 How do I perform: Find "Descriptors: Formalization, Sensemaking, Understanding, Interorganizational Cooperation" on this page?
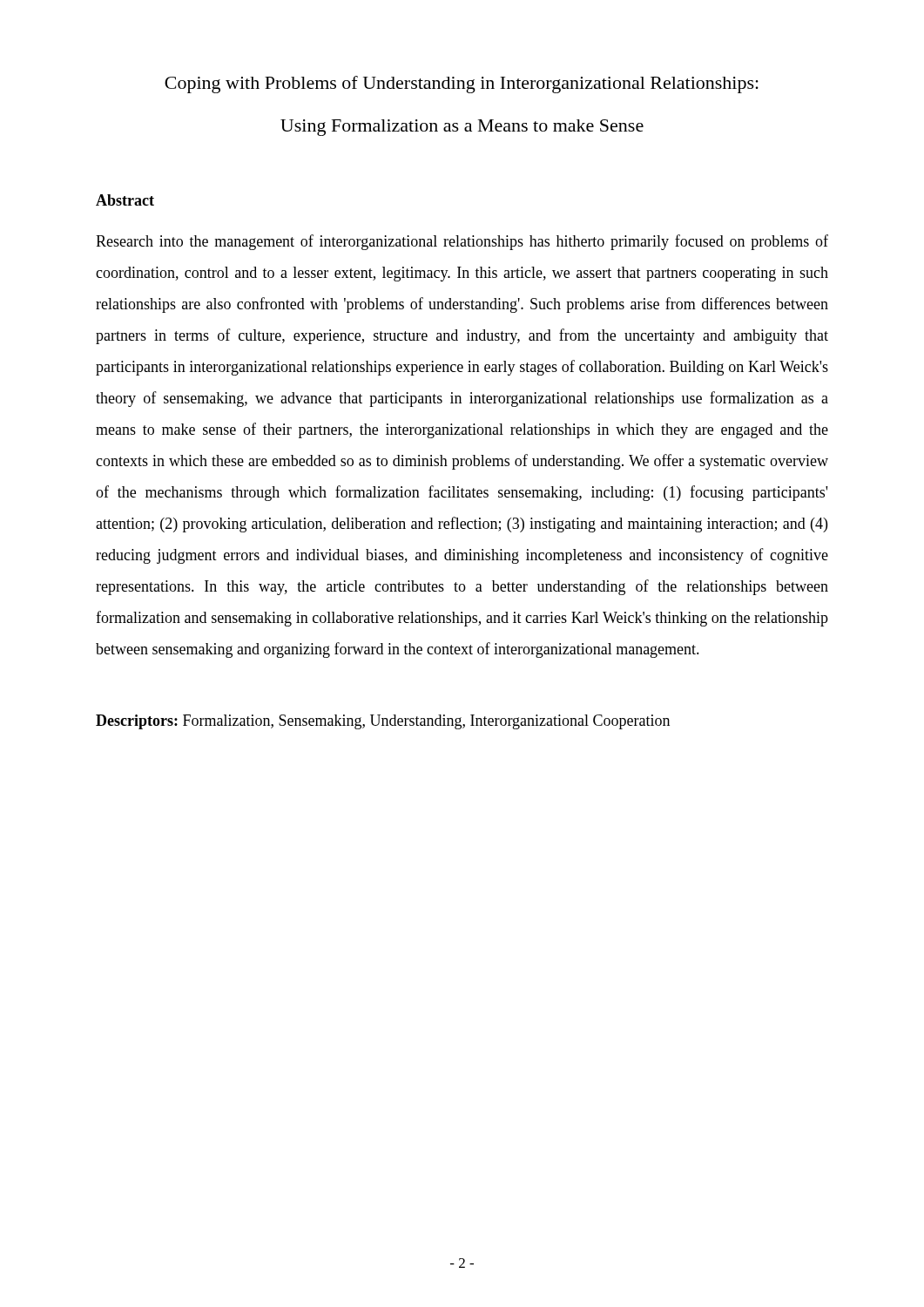coord(383,720)
